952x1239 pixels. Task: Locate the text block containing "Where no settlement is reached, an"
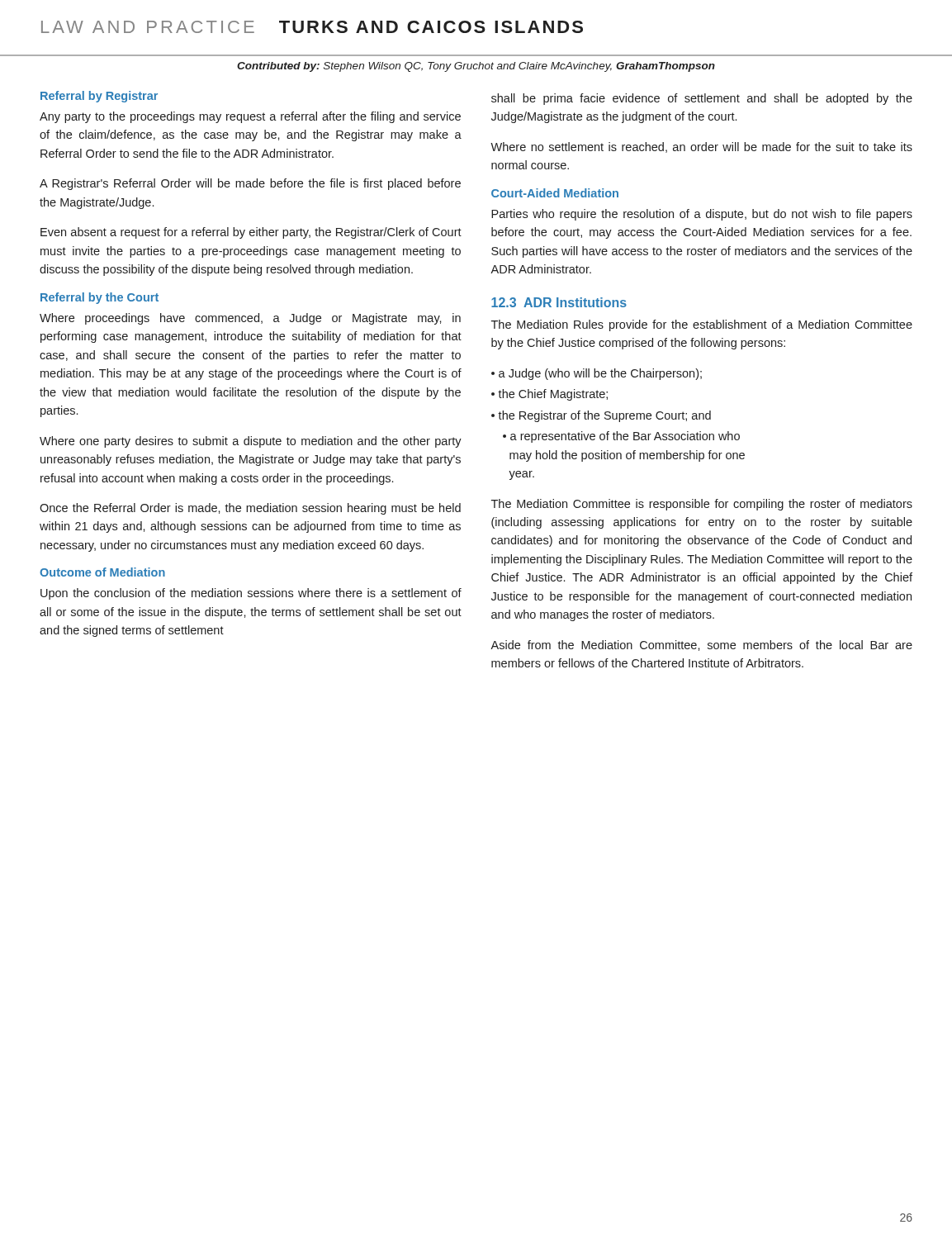(x=702, y=156)
